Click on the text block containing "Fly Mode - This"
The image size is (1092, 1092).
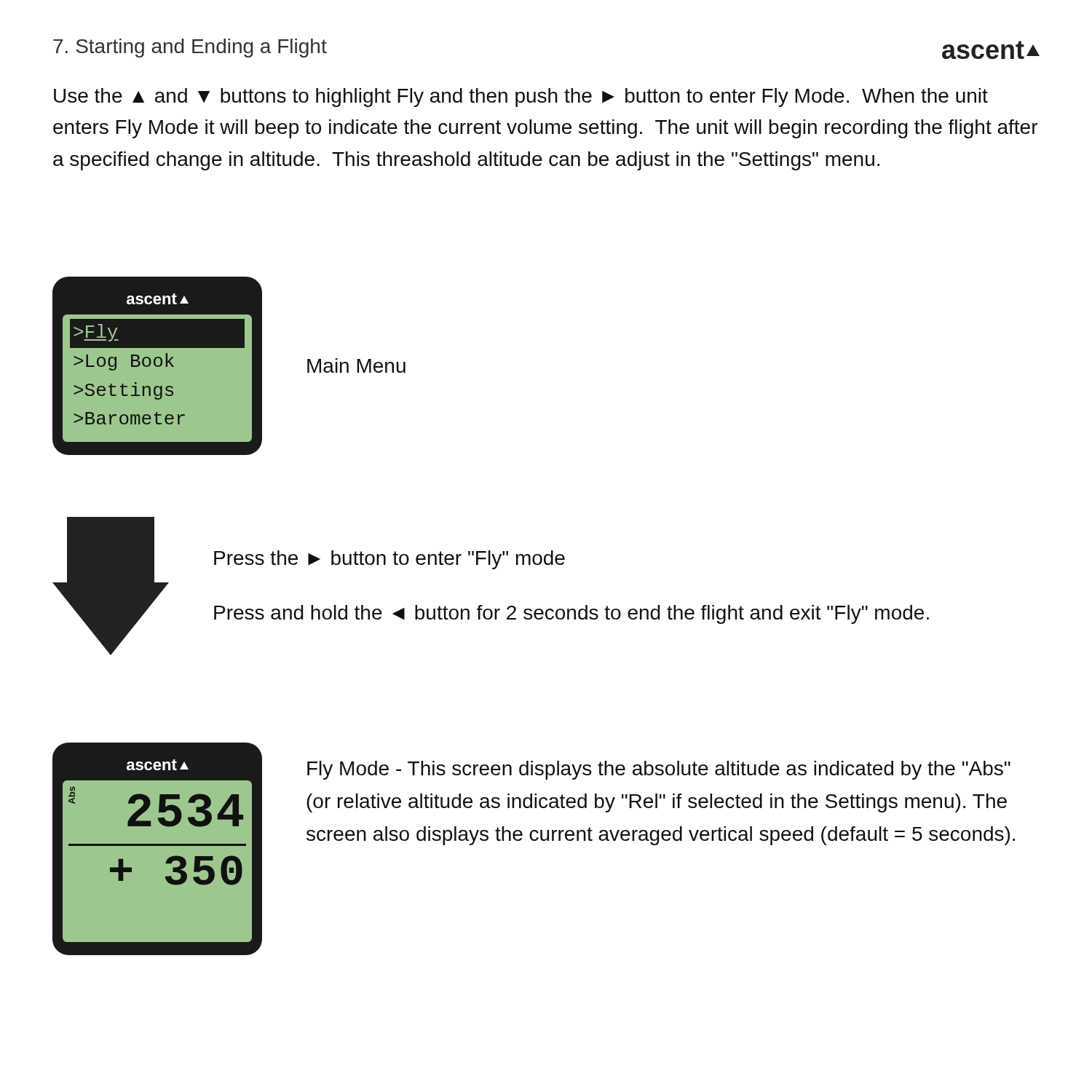tap(661, 801)
